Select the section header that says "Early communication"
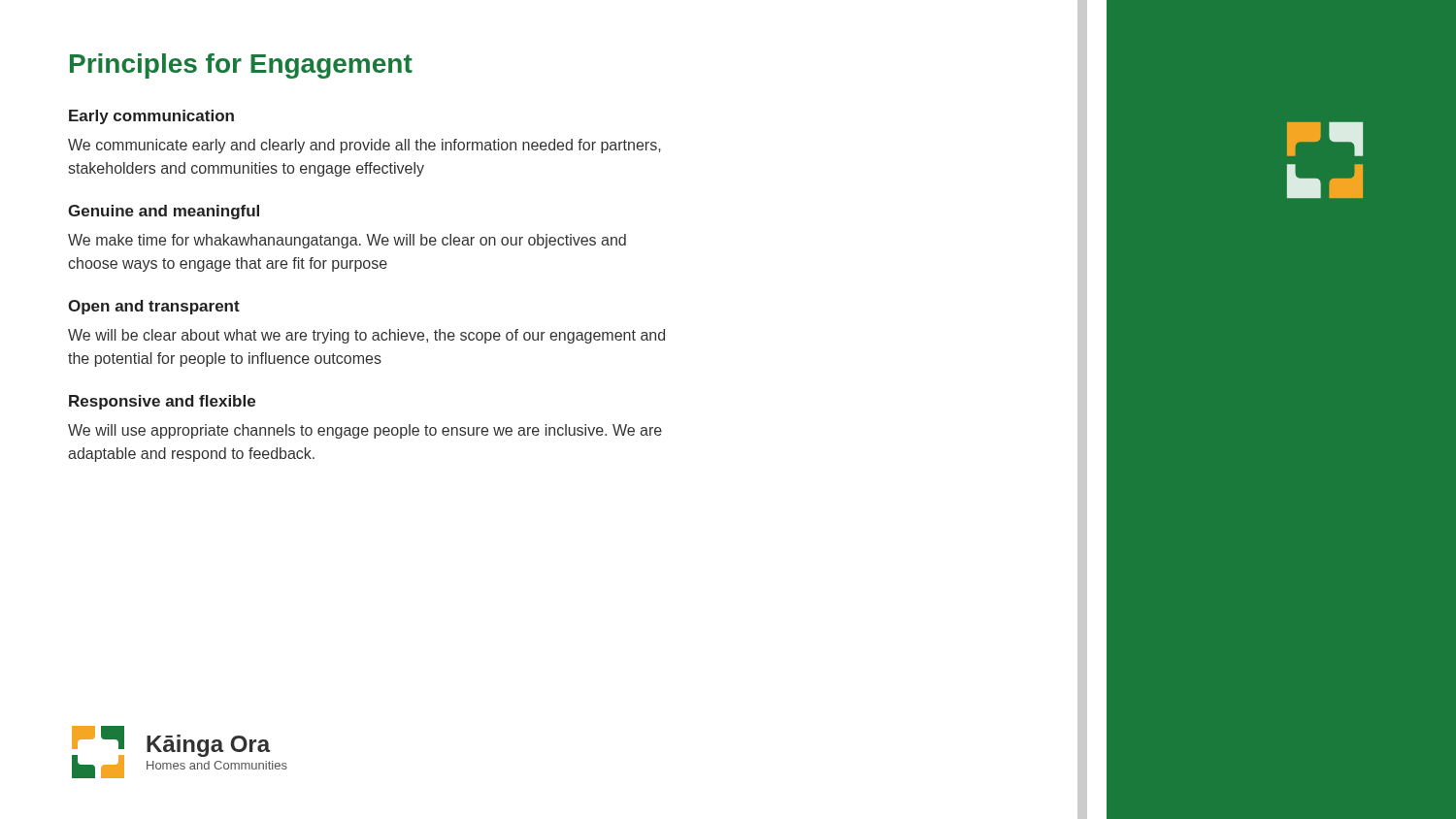The width and height of the screenshot is (1456, 819). click(x=151, y=116)
